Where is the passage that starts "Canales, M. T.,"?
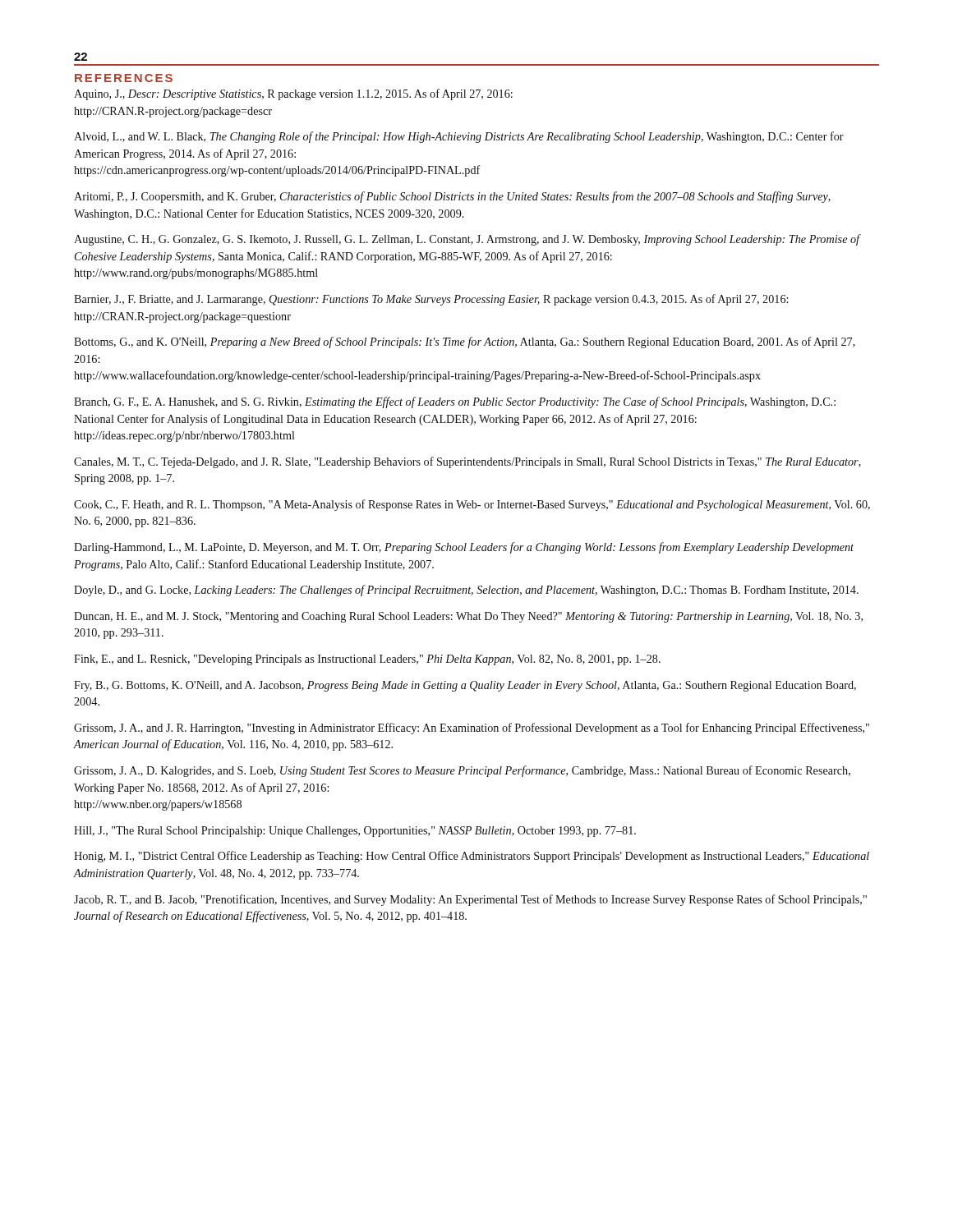The width and height of the screenshot is (953, 1232). pyautogui.click(x=468, y=470)
